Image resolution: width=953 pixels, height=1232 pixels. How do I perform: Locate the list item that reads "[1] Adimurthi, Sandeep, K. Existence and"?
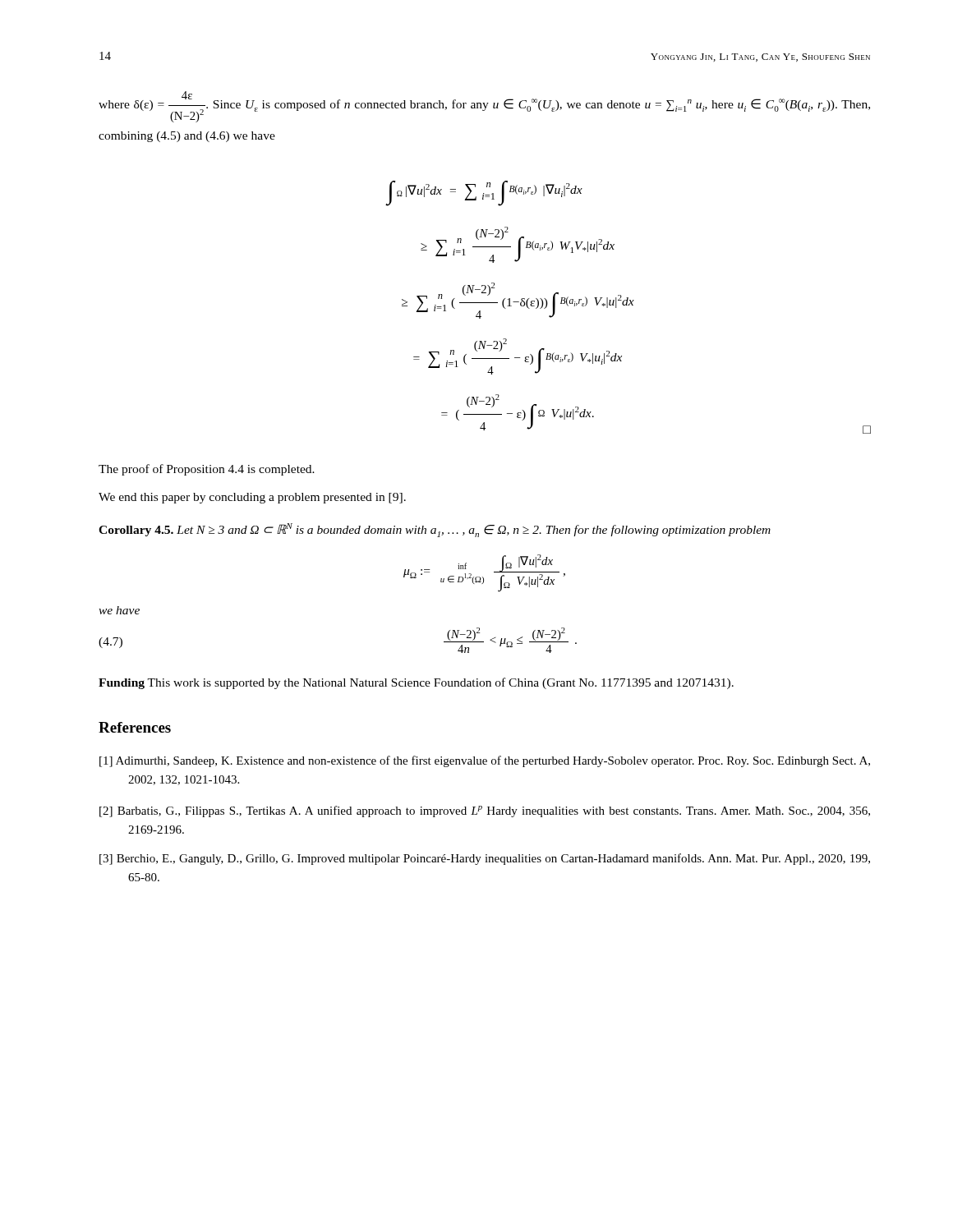pos(485,770)
